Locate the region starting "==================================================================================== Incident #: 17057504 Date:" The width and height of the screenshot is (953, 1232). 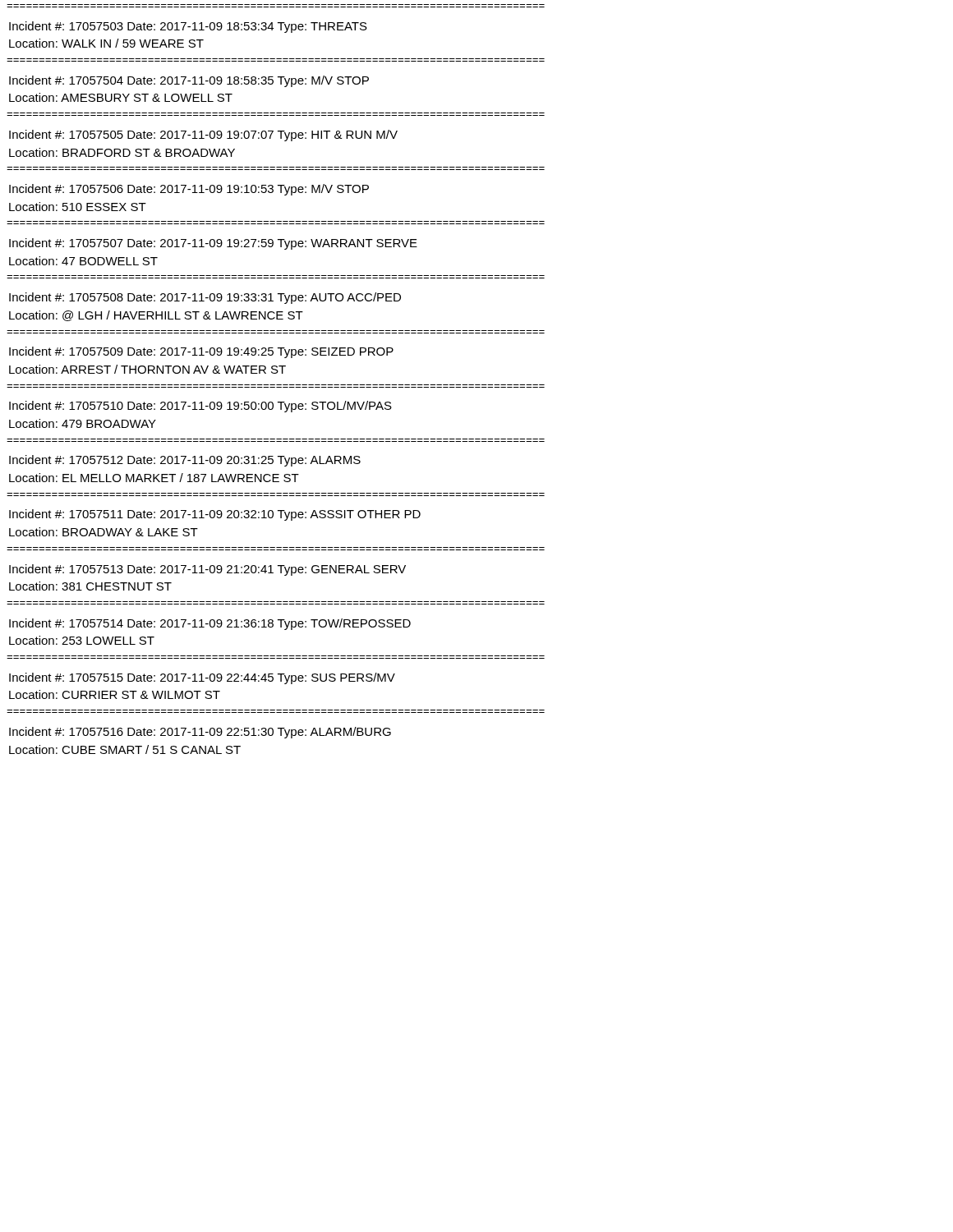(x=189, y=81)
